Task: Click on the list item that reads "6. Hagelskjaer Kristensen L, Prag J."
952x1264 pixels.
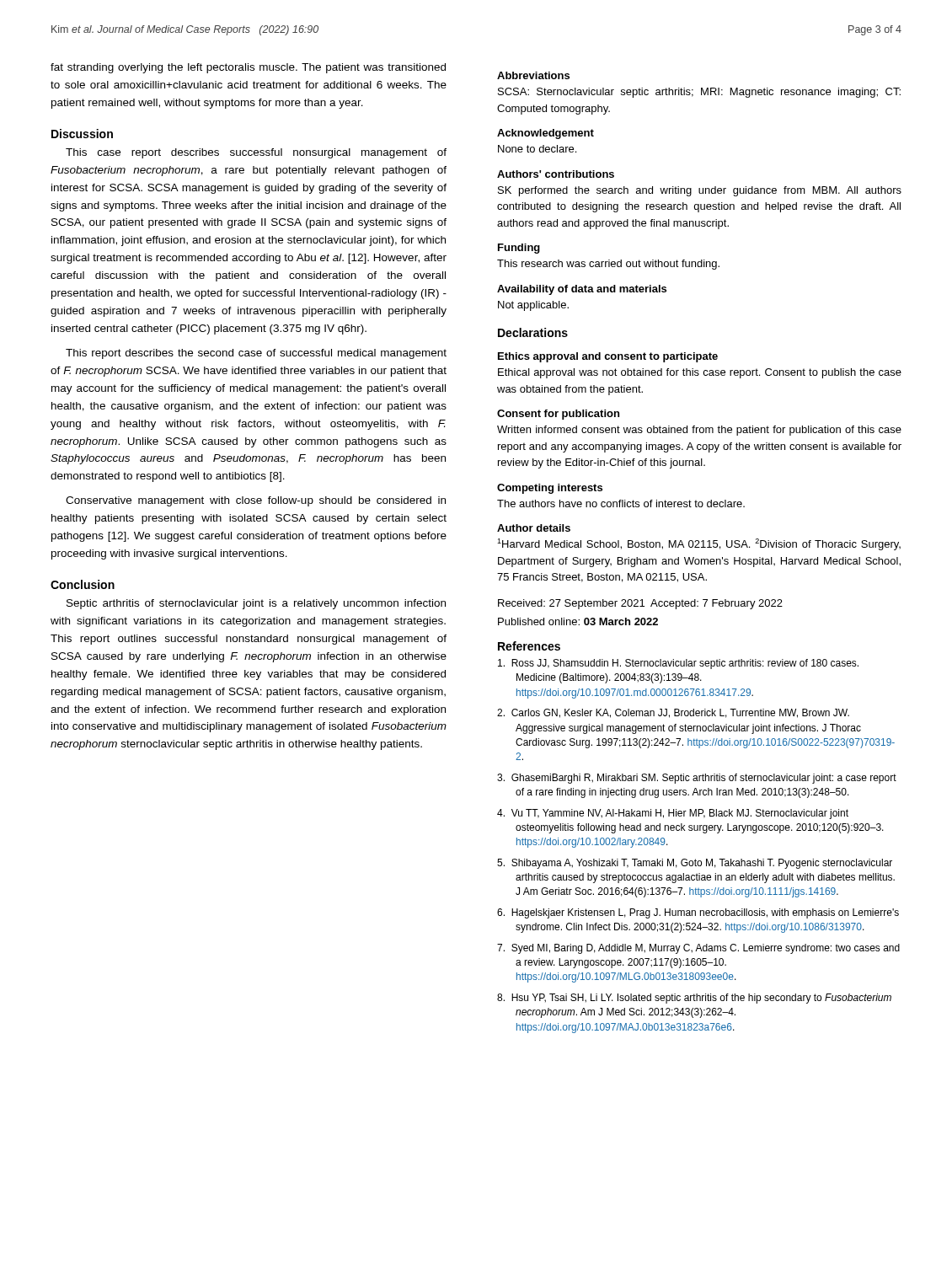Action: point(698,920)
